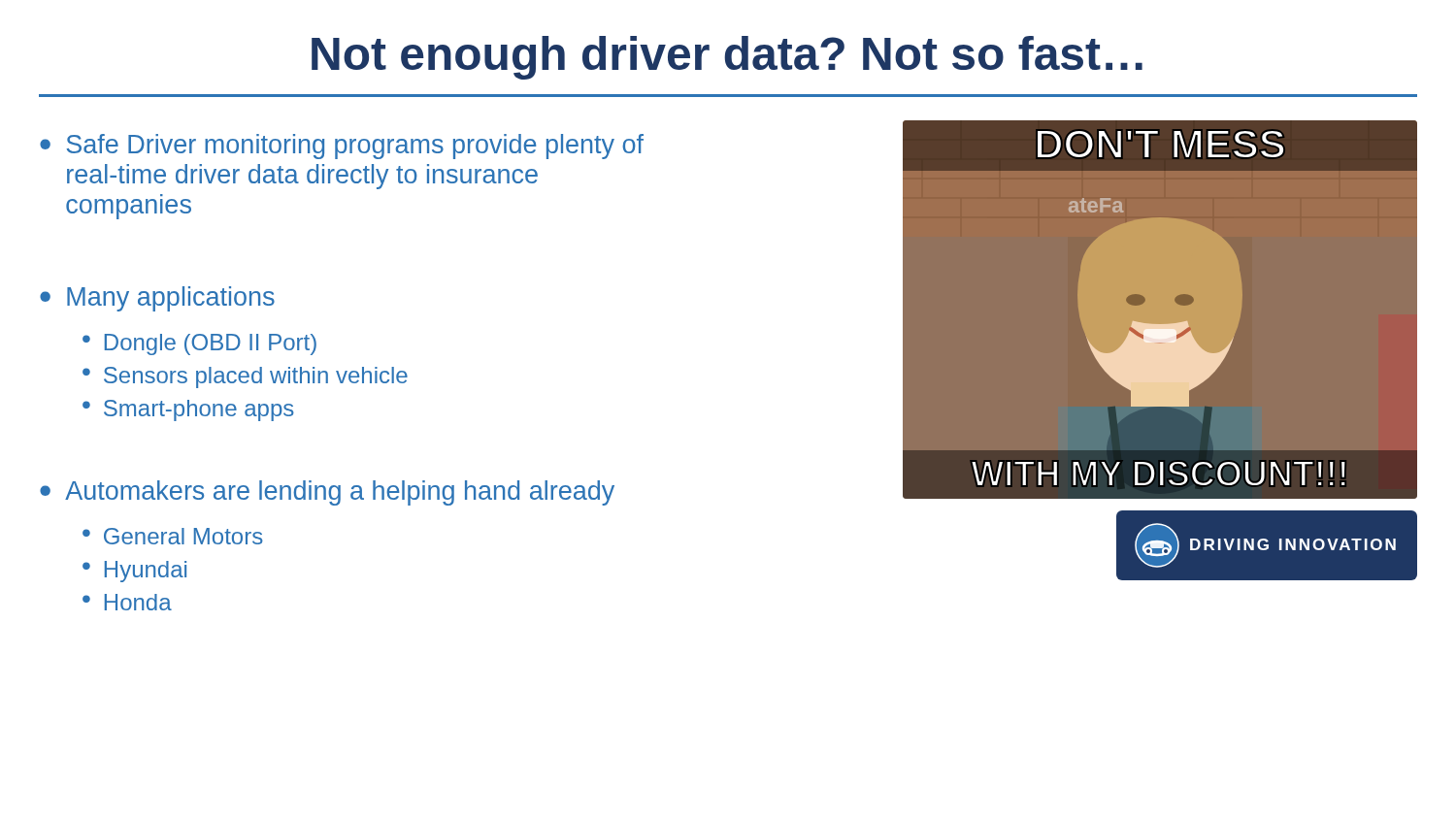The height and width of the screenshot is (819, 1456).
Task: Locate the list item containing "• General Motors"
Action: click(172, 537)
